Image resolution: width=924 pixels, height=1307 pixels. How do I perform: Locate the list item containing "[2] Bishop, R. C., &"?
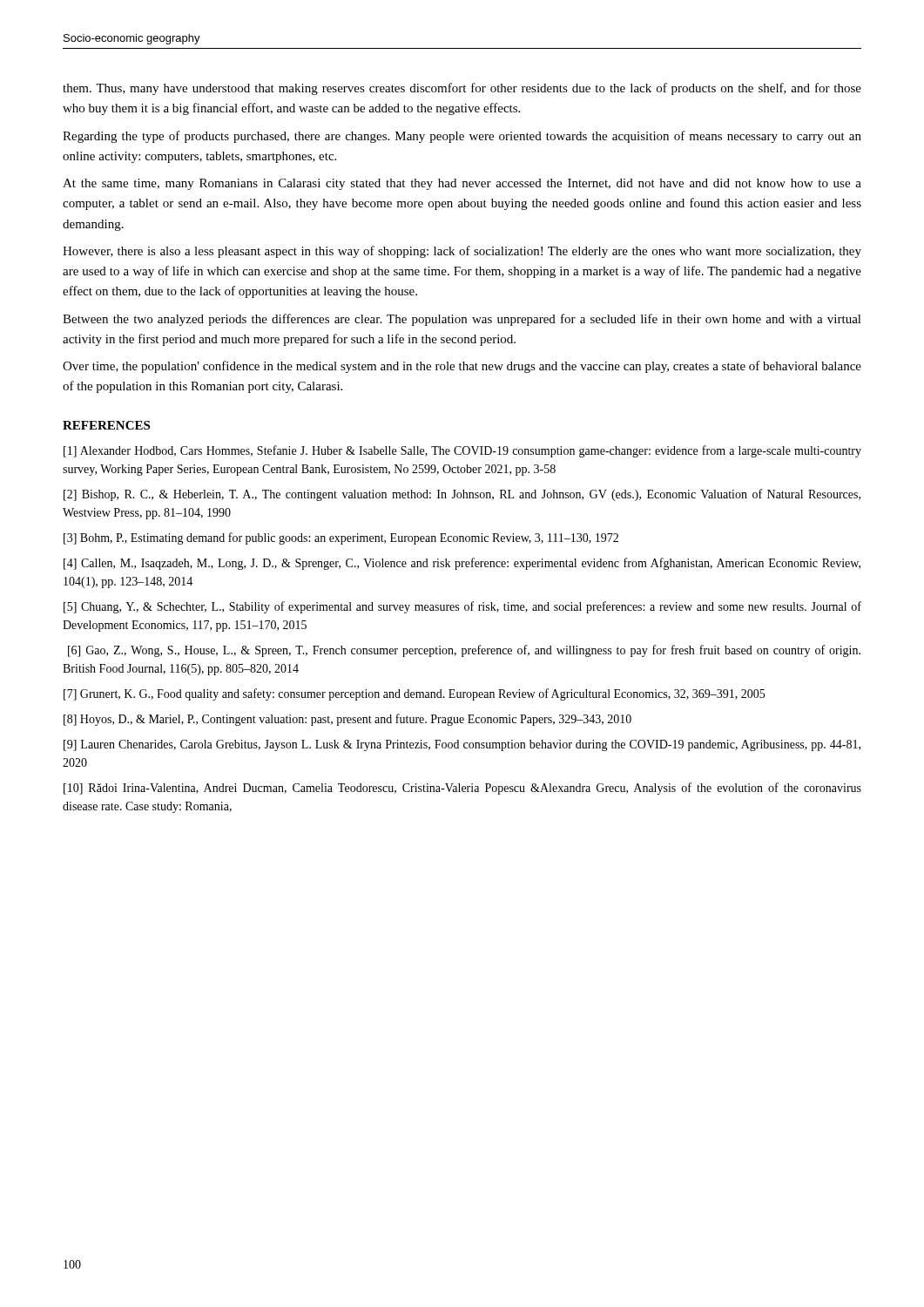tap(462, 503)
